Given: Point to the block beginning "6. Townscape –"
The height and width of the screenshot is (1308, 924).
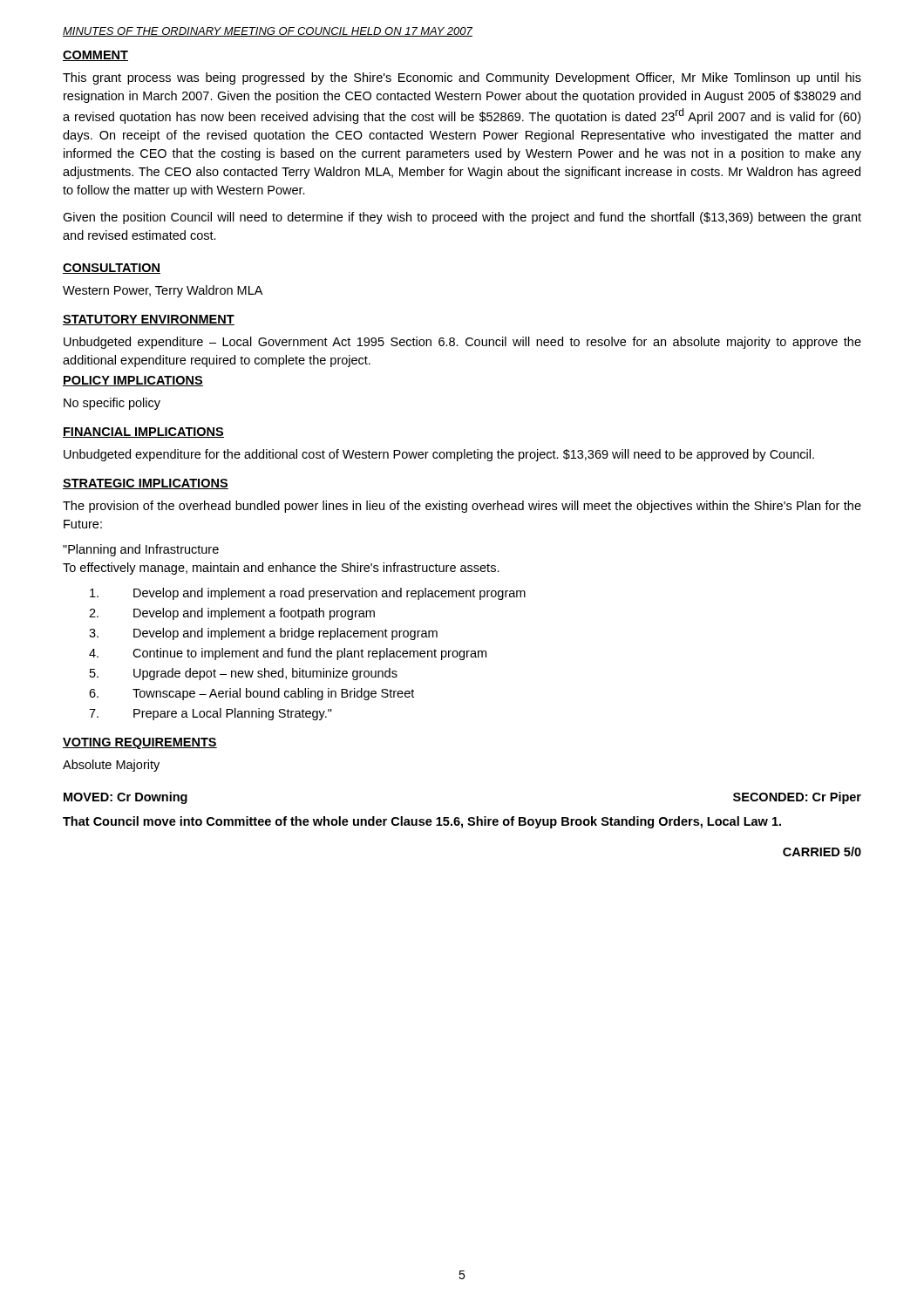Looking at the screenshot, I should pyautogui.click(x=251, y=694).
